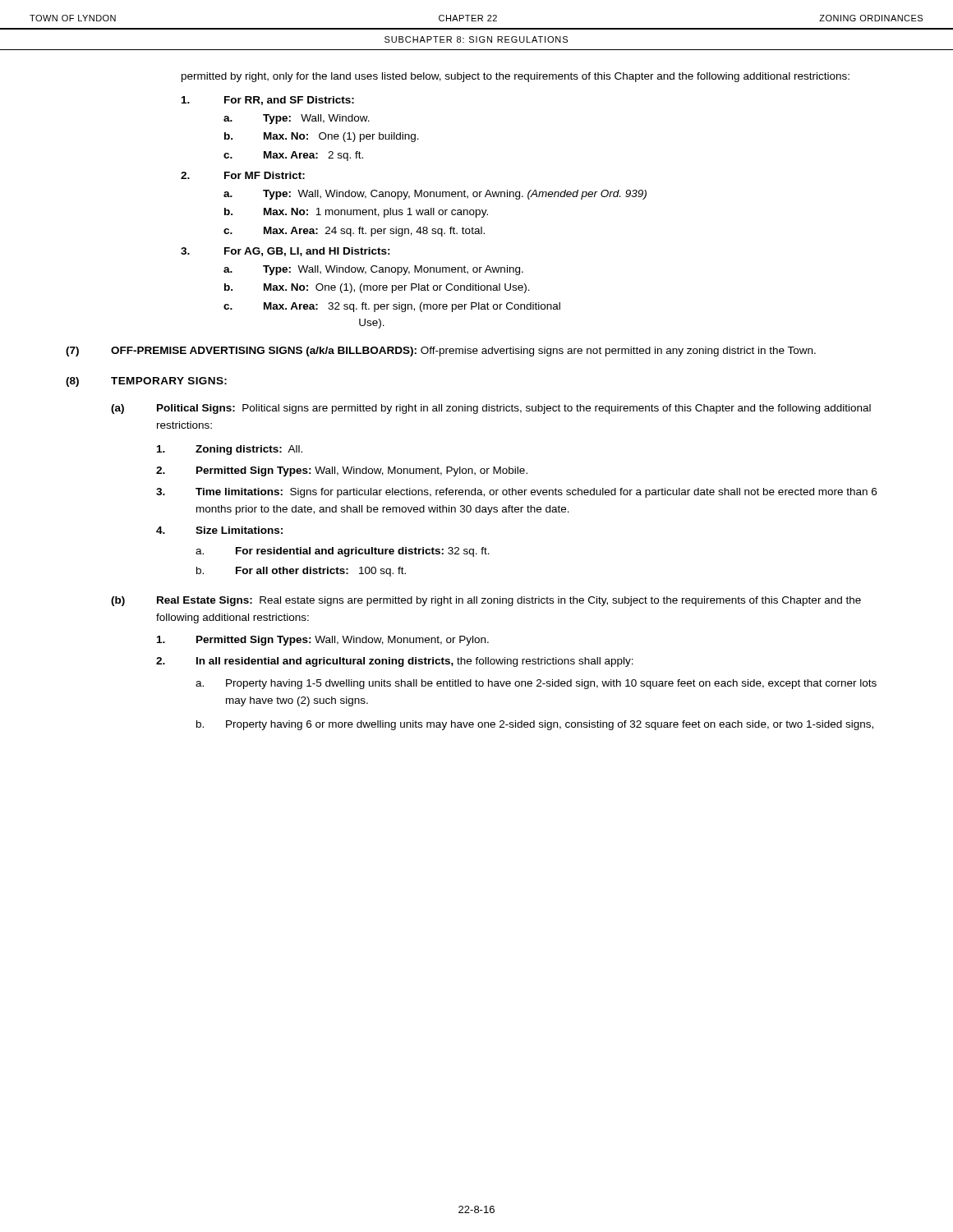Navigate to the text starting "2. For MF District: a. Type: Wall, Window,"
This screenshot has height=1232, width=953.
click(534, 203)
